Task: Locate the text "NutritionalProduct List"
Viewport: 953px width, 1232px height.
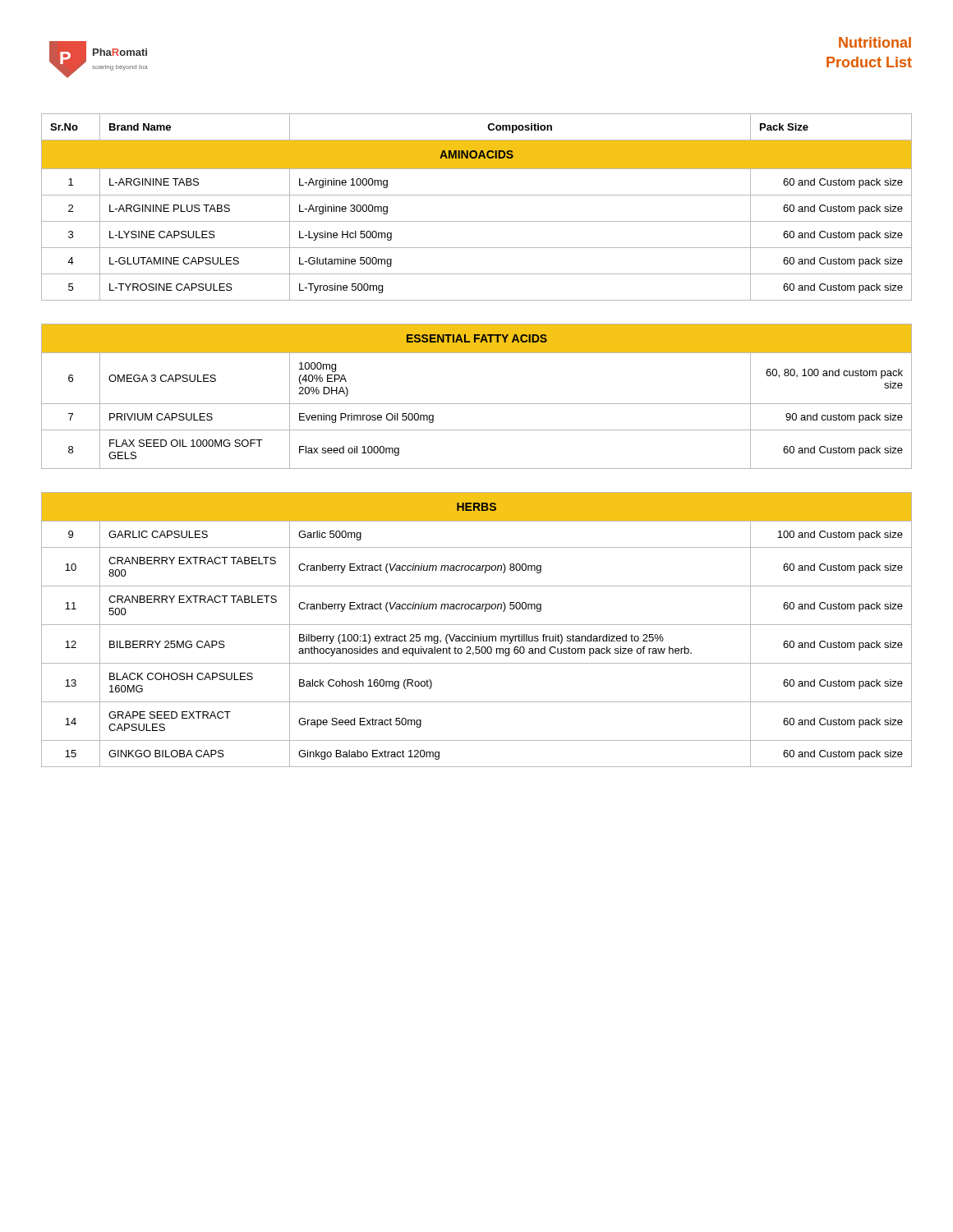Action: [869, 53]
